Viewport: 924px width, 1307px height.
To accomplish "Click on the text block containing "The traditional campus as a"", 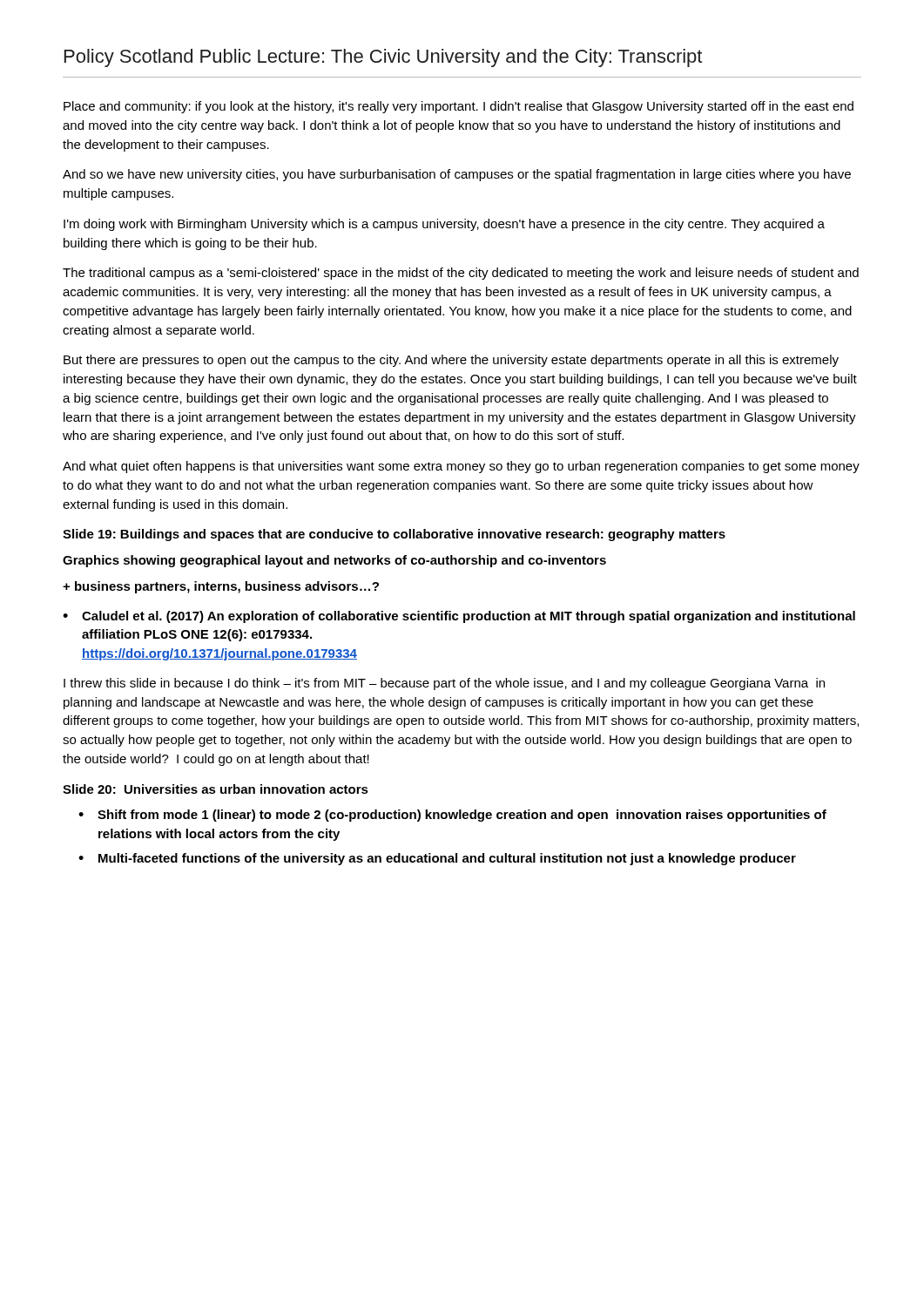I will pyautogui.click(x=461, y=301).
